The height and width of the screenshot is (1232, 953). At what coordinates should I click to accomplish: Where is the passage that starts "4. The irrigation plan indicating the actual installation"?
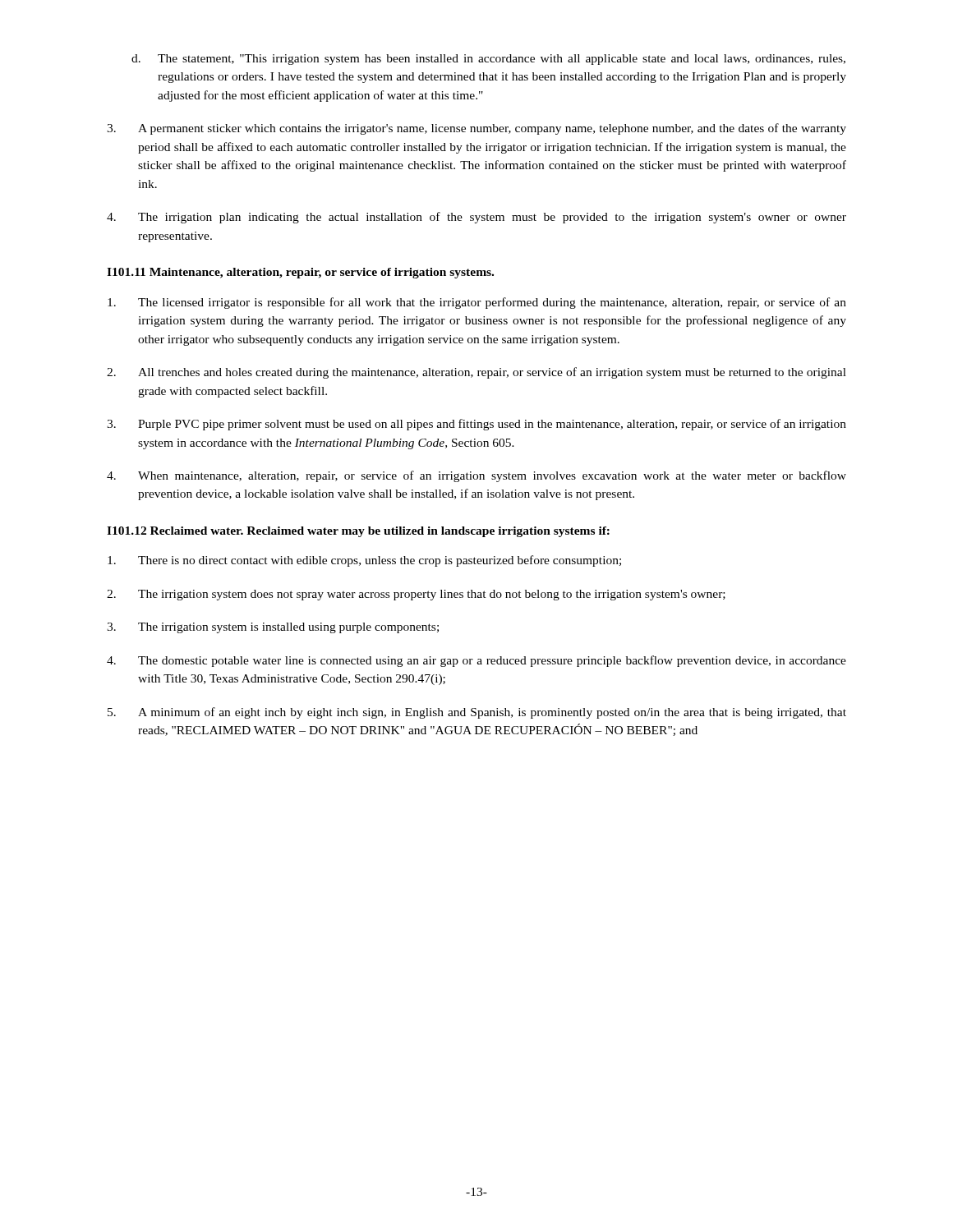(476, 227)
